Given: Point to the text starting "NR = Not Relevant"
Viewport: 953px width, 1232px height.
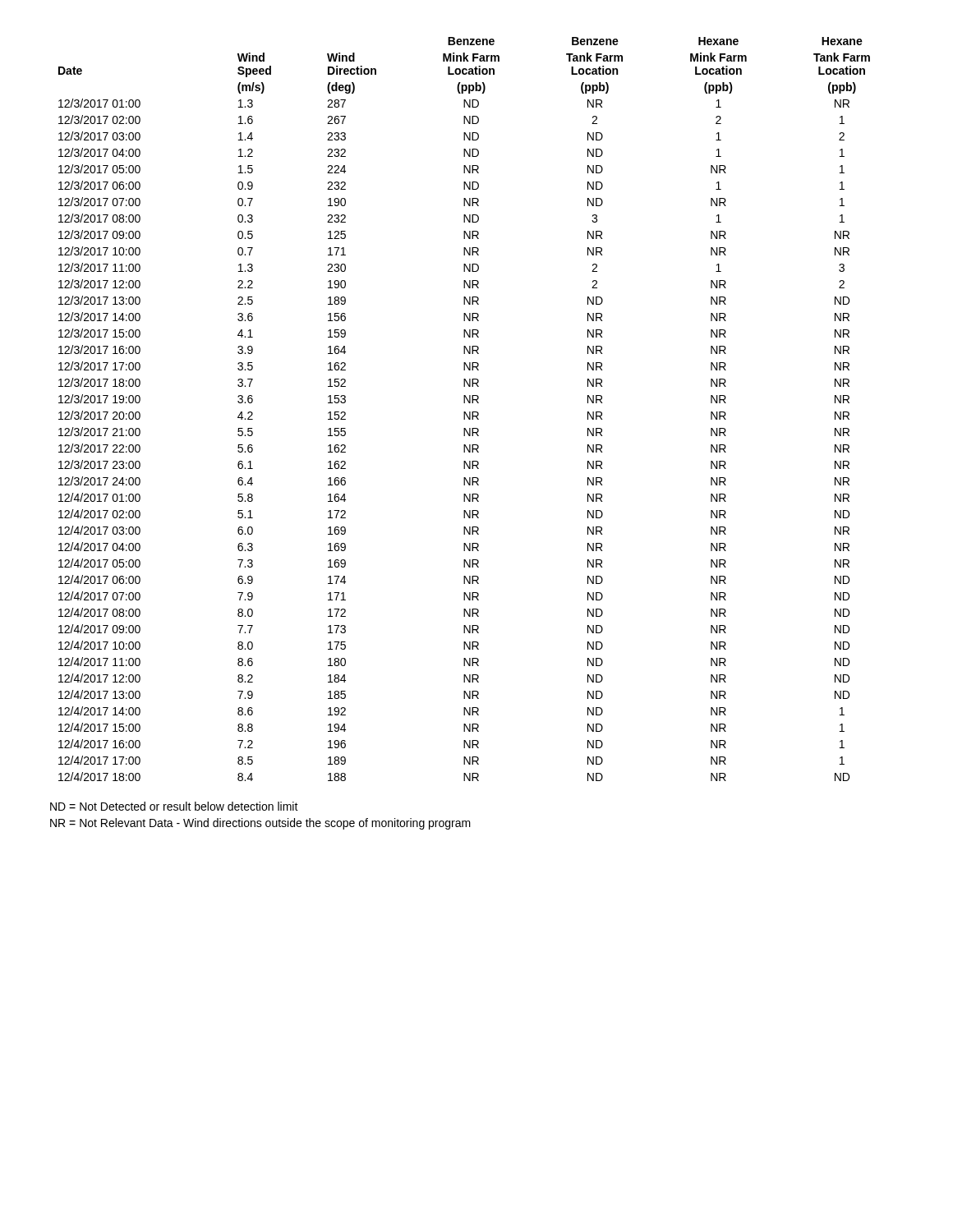Looking at the screenshot, I should [x=260, y=823].
